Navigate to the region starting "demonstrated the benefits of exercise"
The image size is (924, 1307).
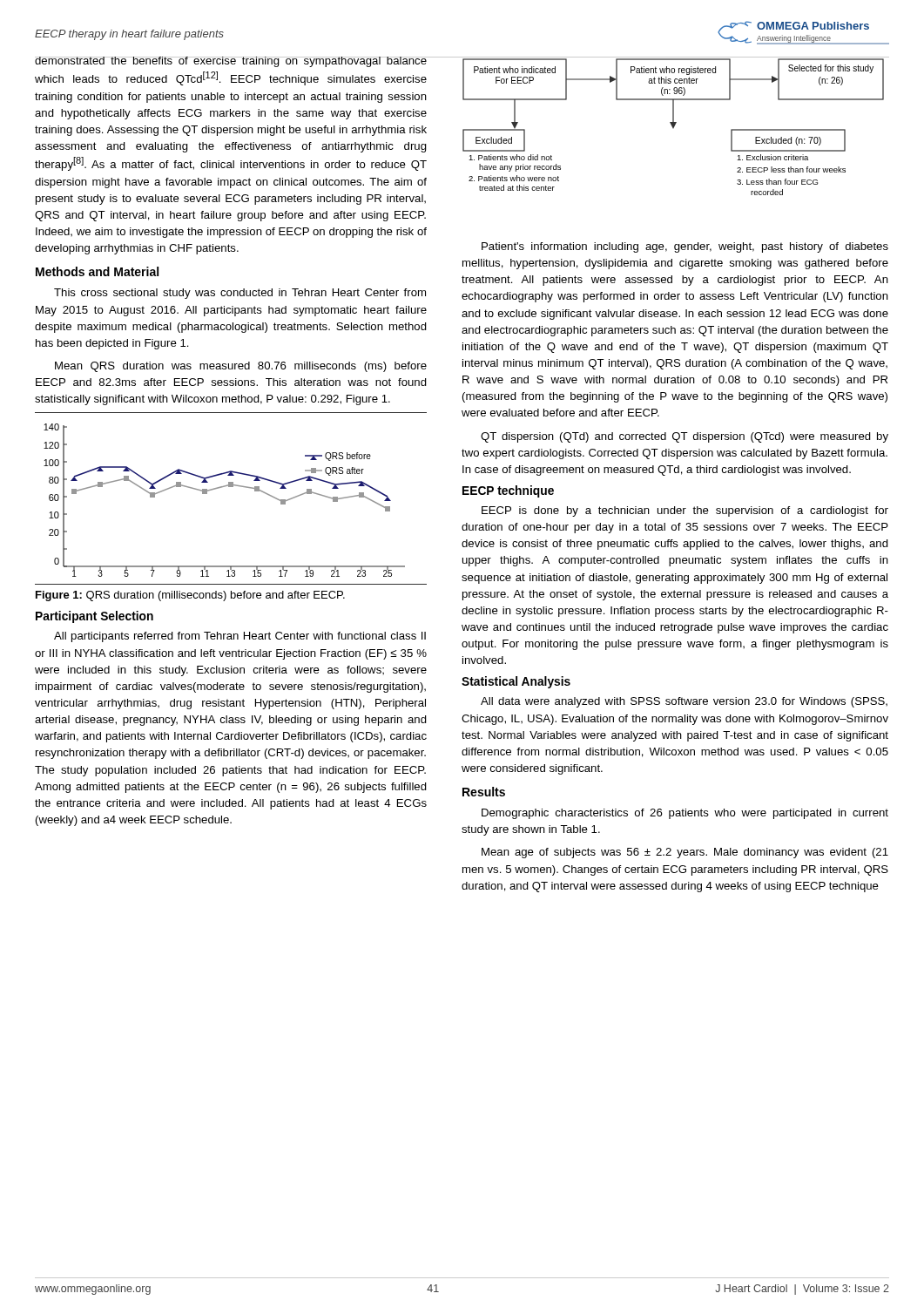pos(231,154)
